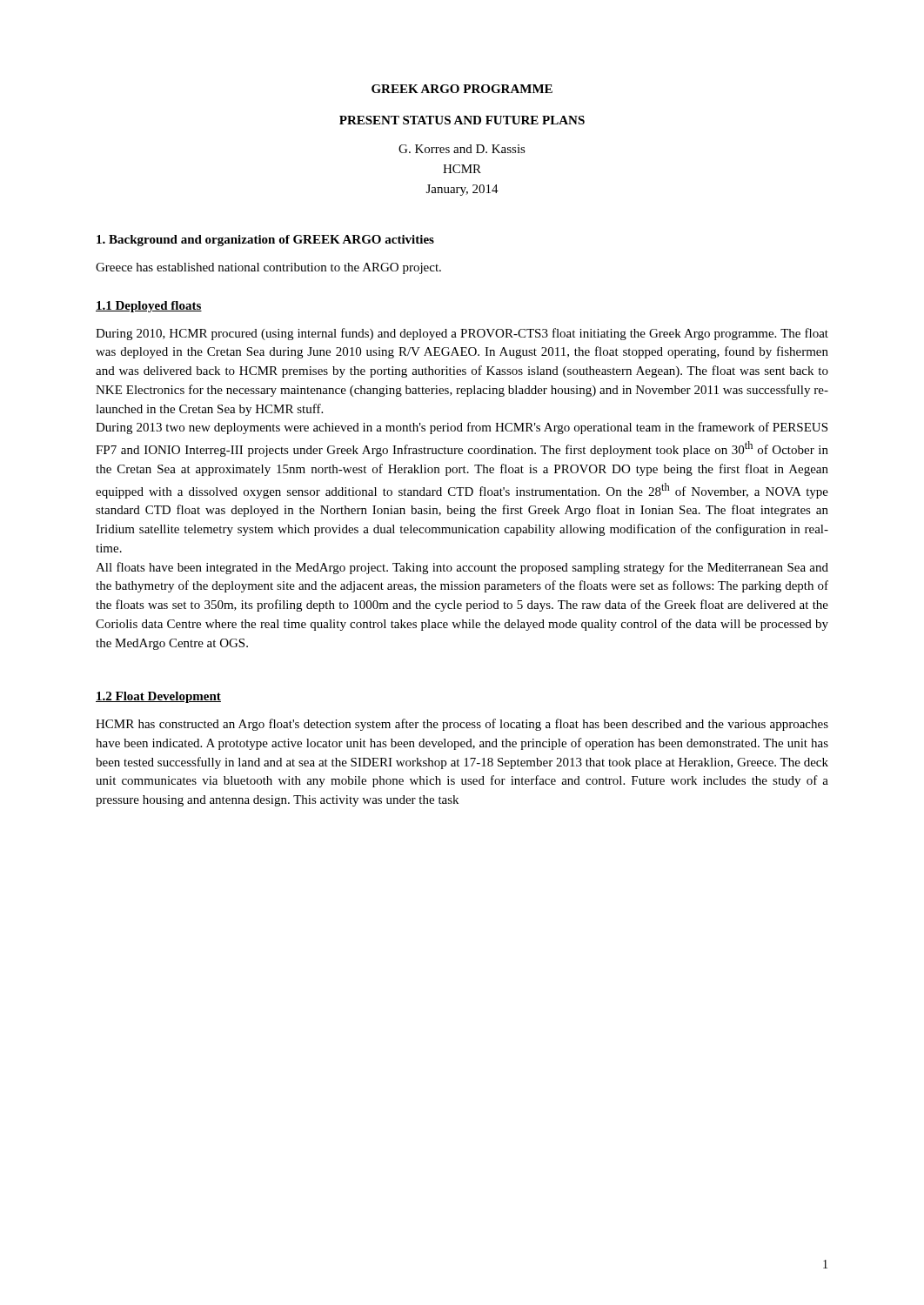Select the text block that says "Greece has established national contribution to the"
The width and height of the screenshot is (924, 1305).
[269, 267]
